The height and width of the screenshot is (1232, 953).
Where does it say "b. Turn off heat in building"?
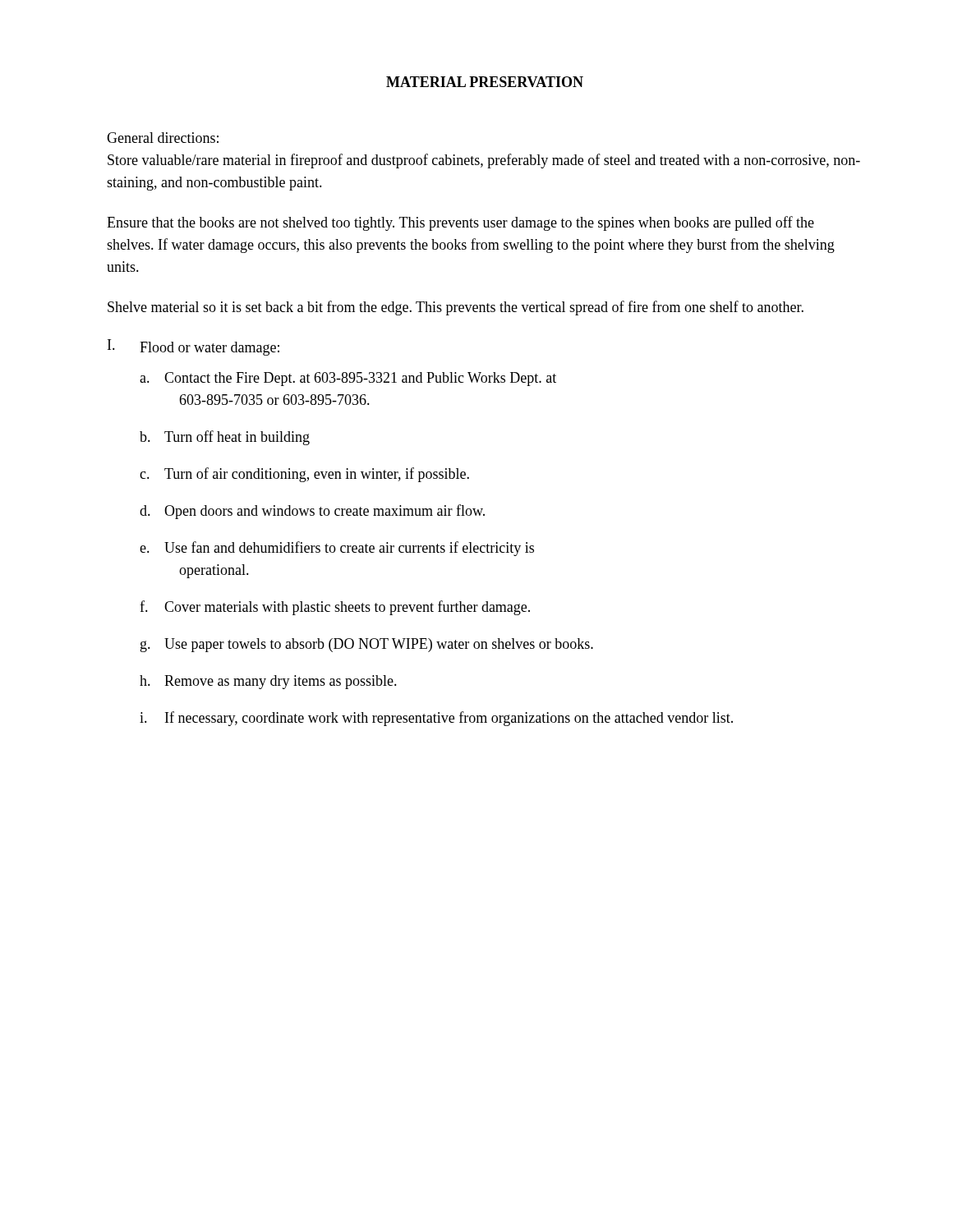[x=225, y=437]
